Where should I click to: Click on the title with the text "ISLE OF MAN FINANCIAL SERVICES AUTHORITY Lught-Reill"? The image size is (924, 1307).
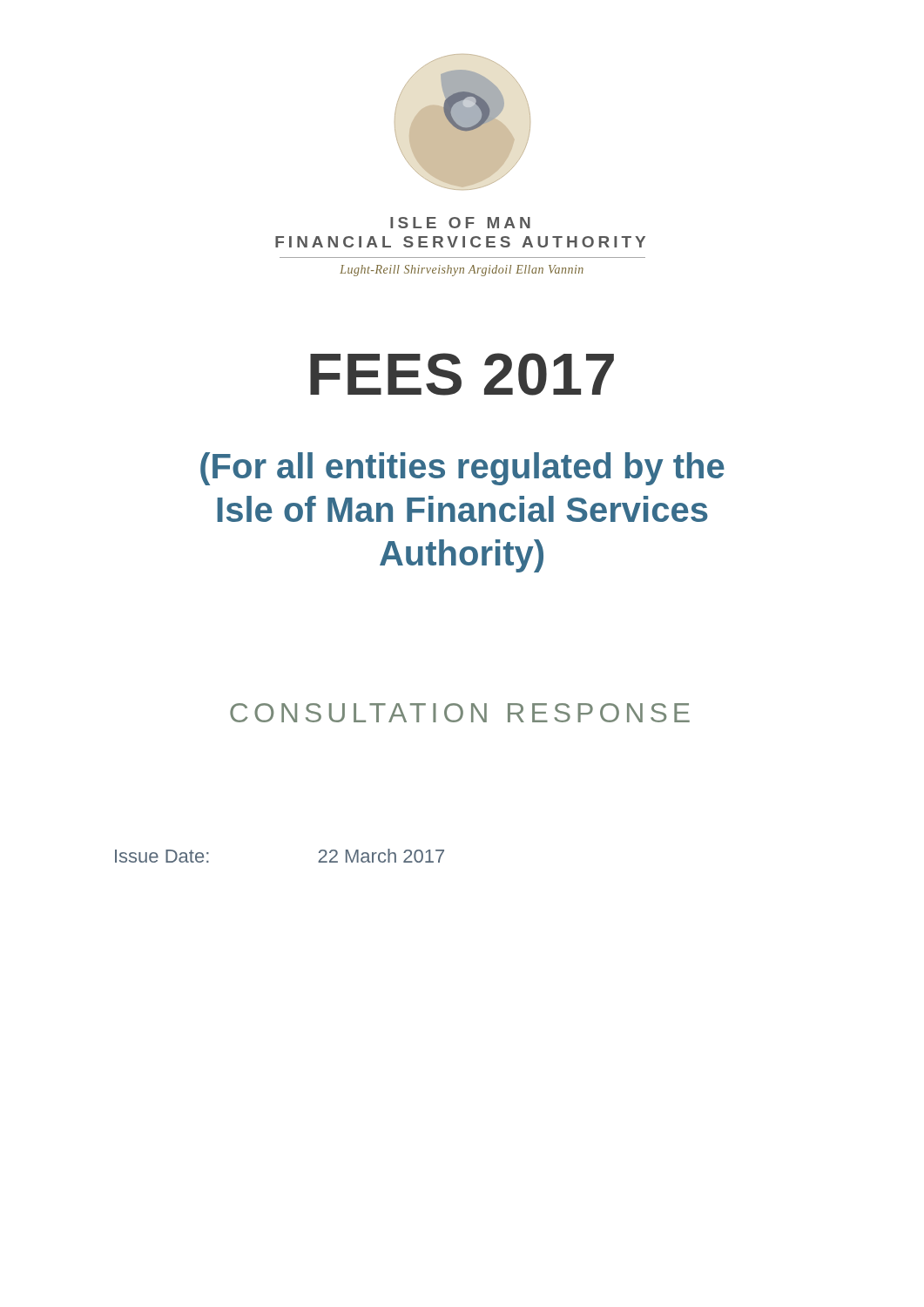[x=462, y=245]
